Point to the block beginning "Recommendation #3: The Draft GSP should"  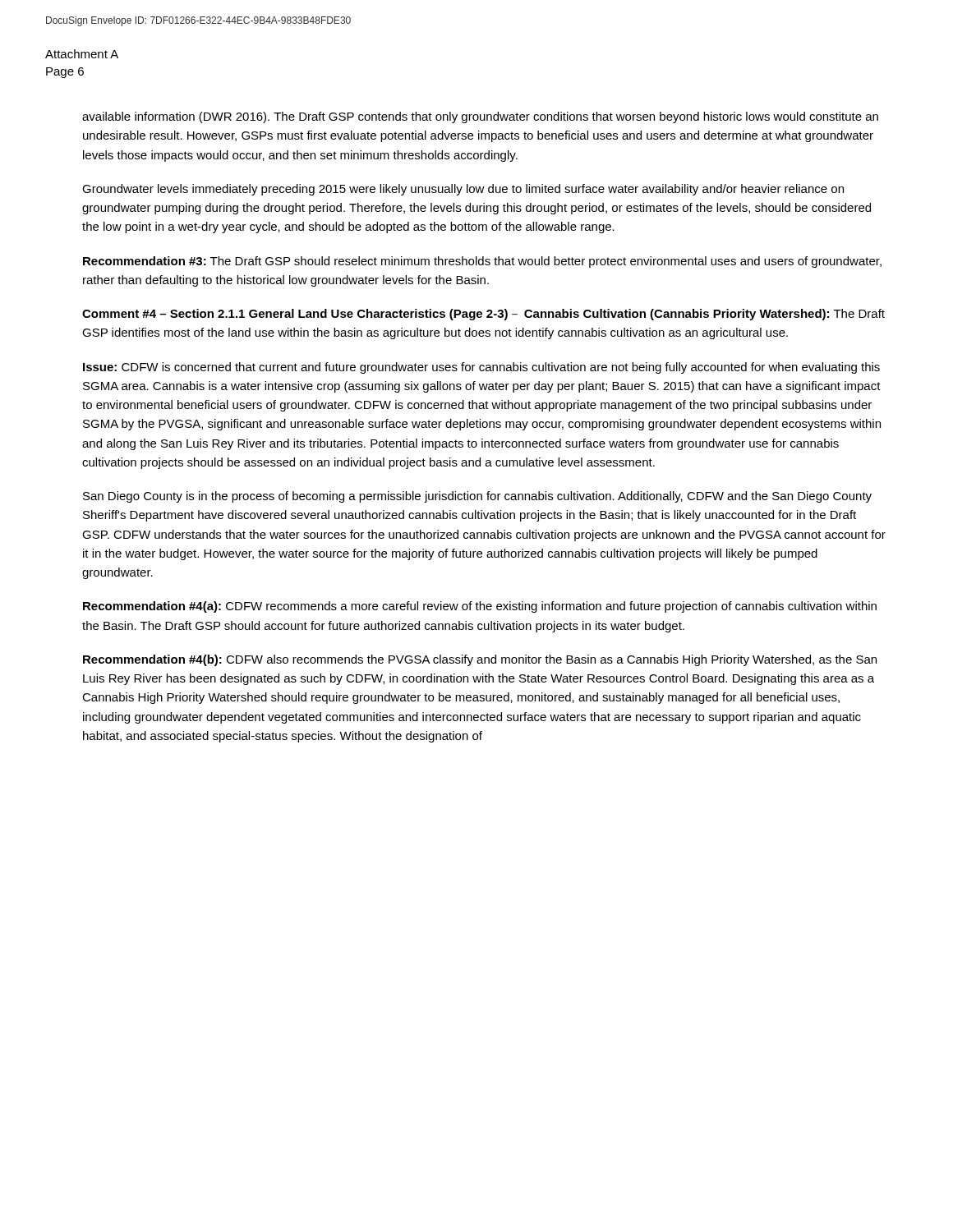tap(482, 270)
